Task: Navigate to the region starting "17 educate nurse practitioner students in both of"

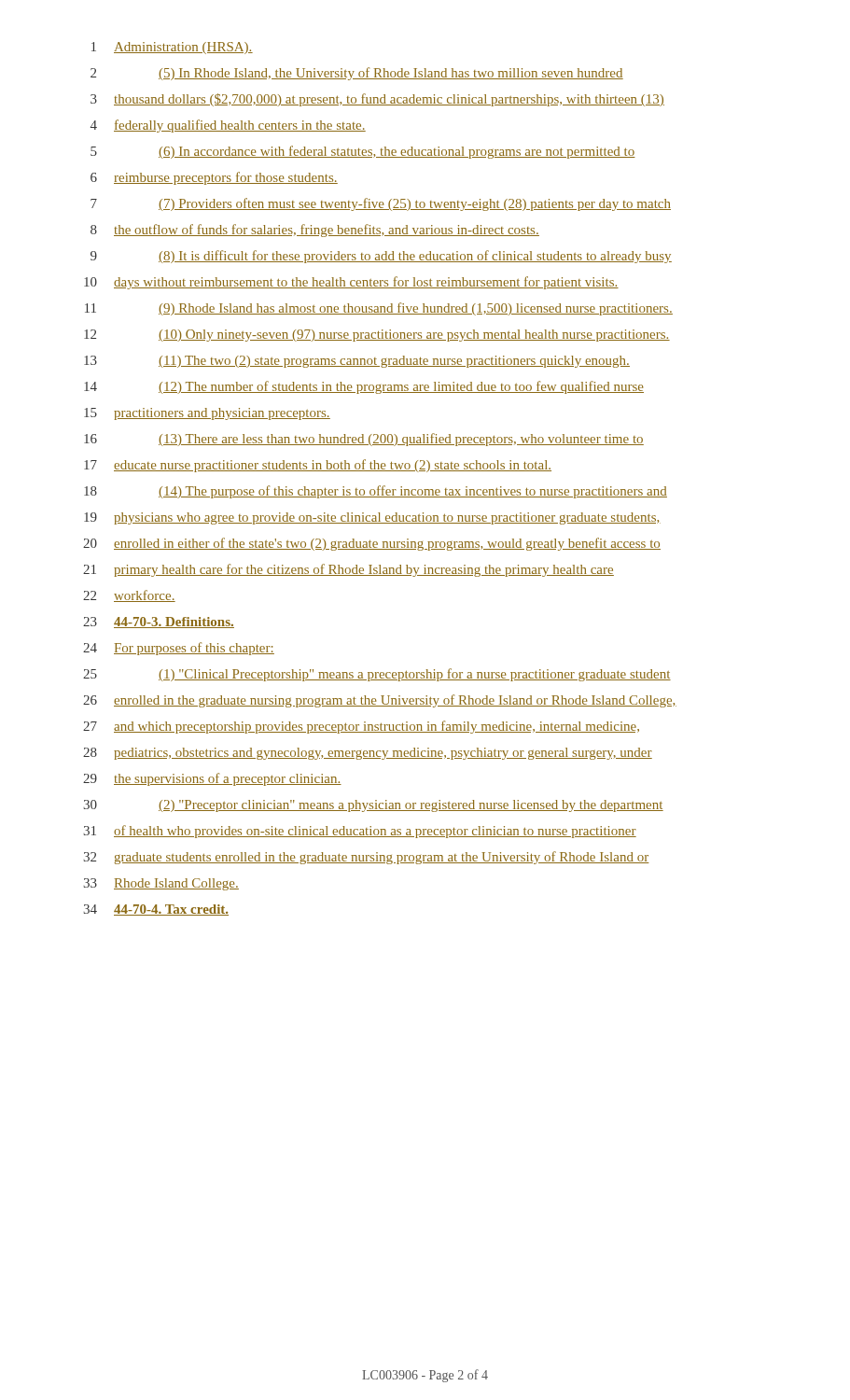Action: click(x=425, y=465)
